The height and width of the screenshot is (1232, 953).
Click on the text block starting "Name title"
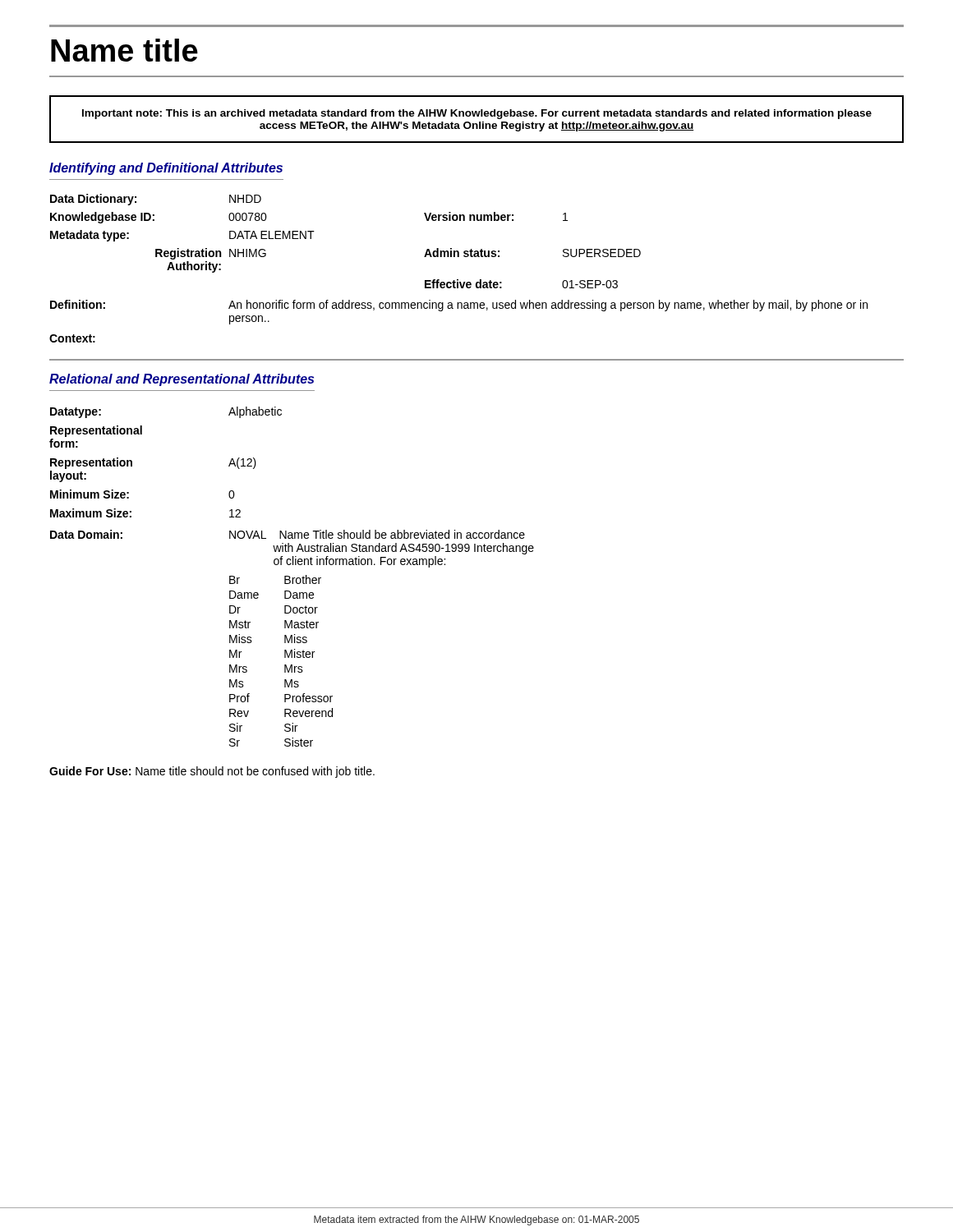click(124, 51)
